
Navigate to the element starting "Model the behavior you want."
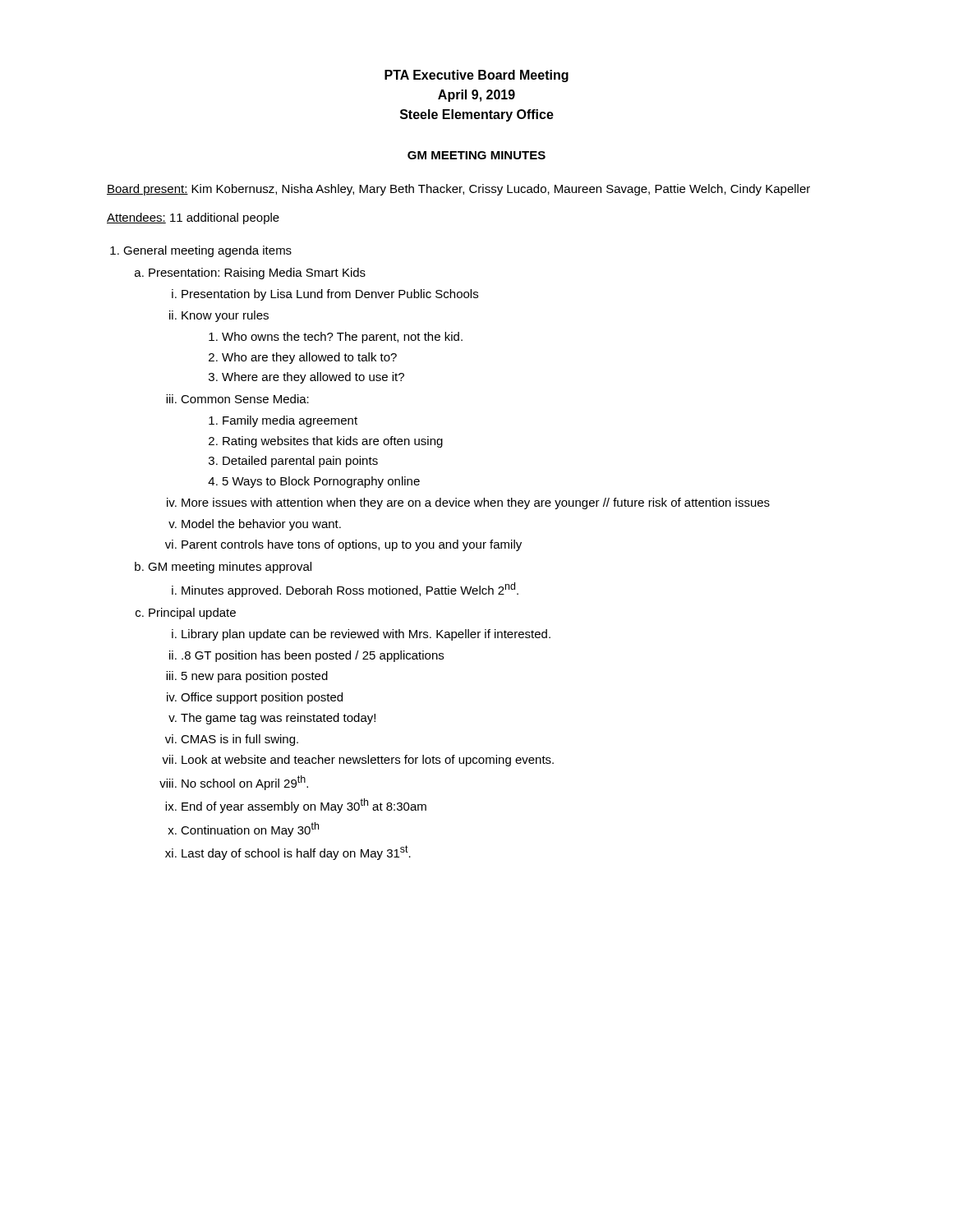coord(261,523)
